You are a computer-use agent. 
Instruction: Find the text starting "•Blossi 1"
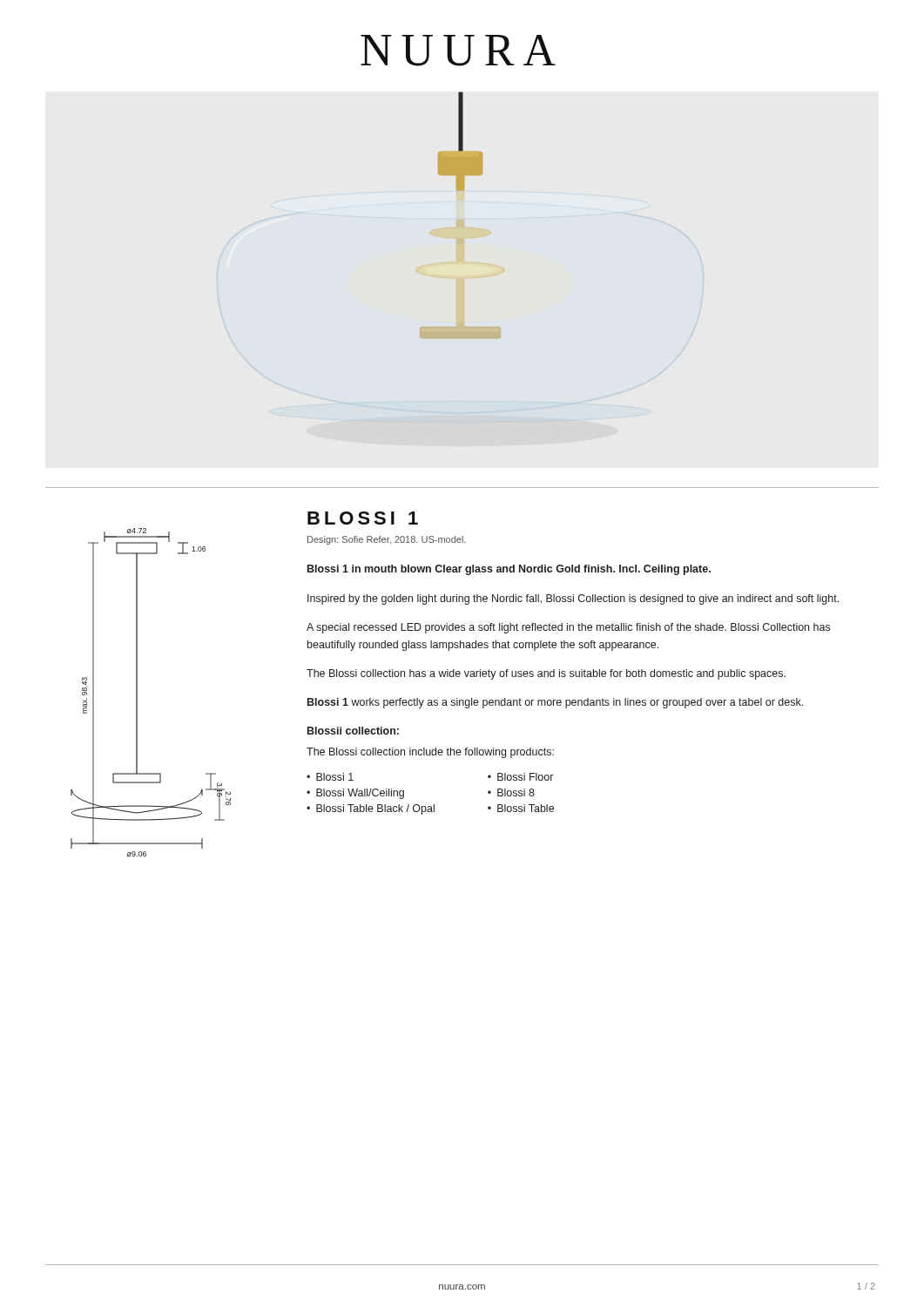coord(330,777)
